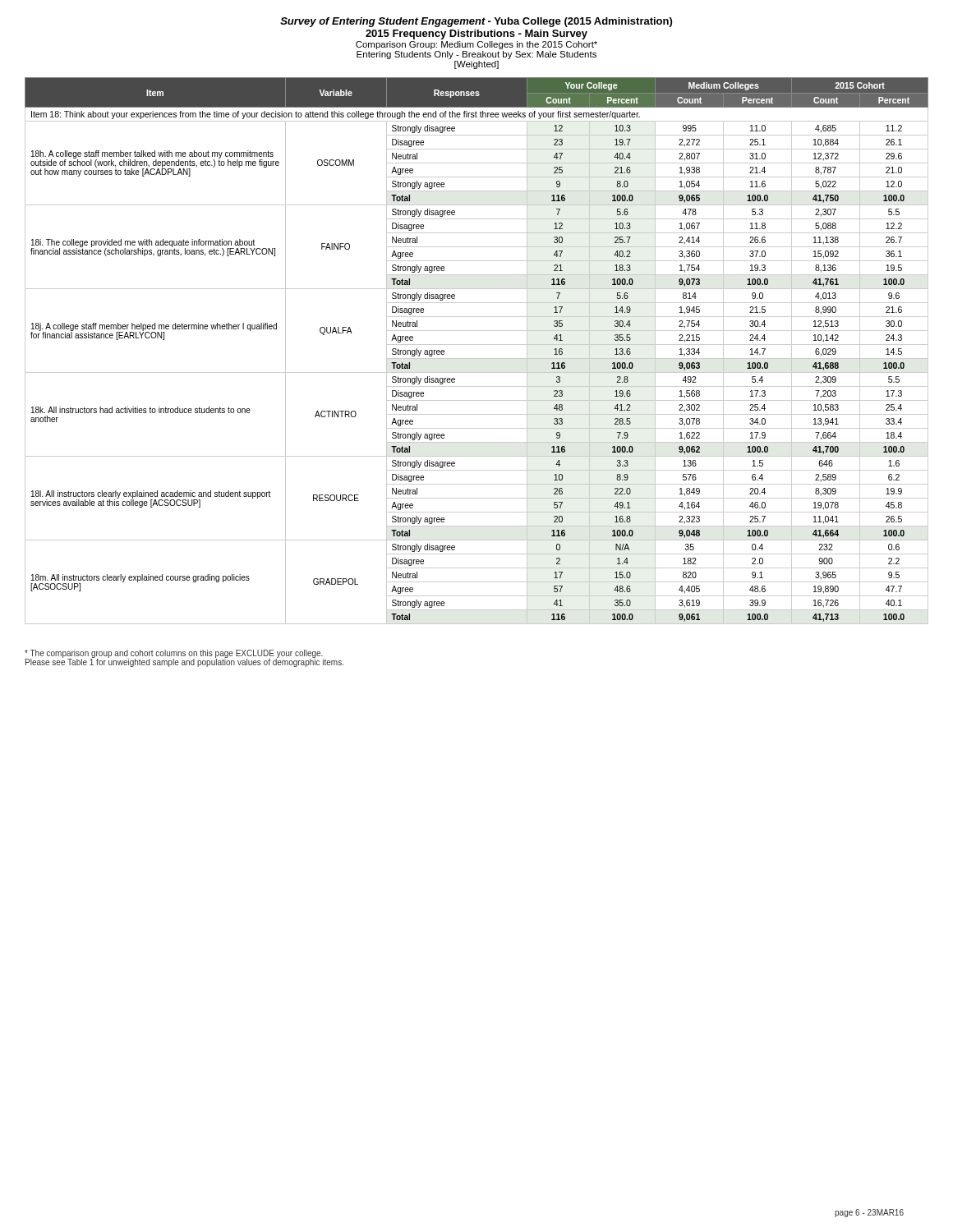Locate the block of text that opens with "The comparison group and cohort columns on this"

[184, 658]
